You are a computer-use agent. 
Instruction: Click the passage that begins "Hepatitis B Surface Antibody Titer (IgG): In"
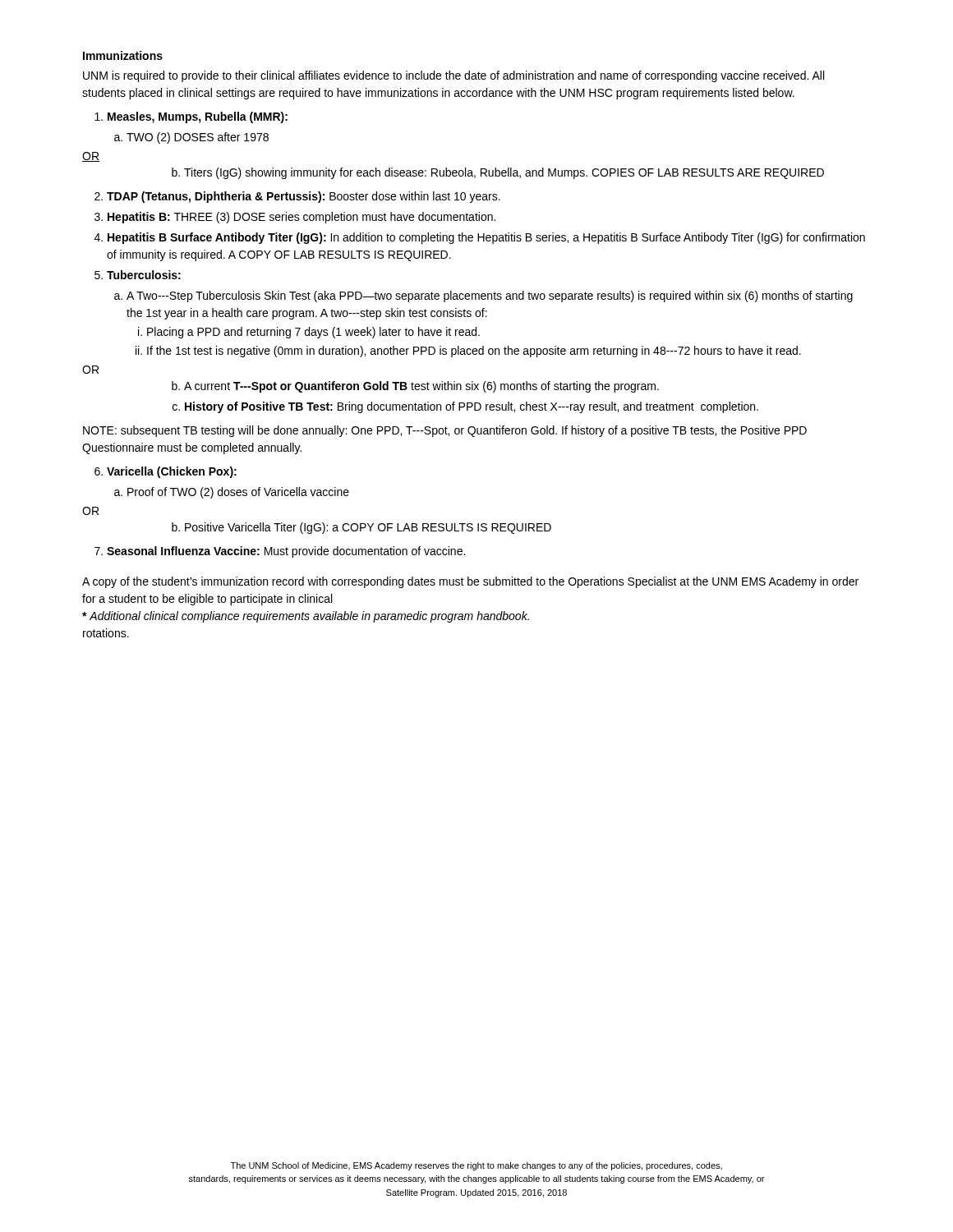tap(486, 246)
